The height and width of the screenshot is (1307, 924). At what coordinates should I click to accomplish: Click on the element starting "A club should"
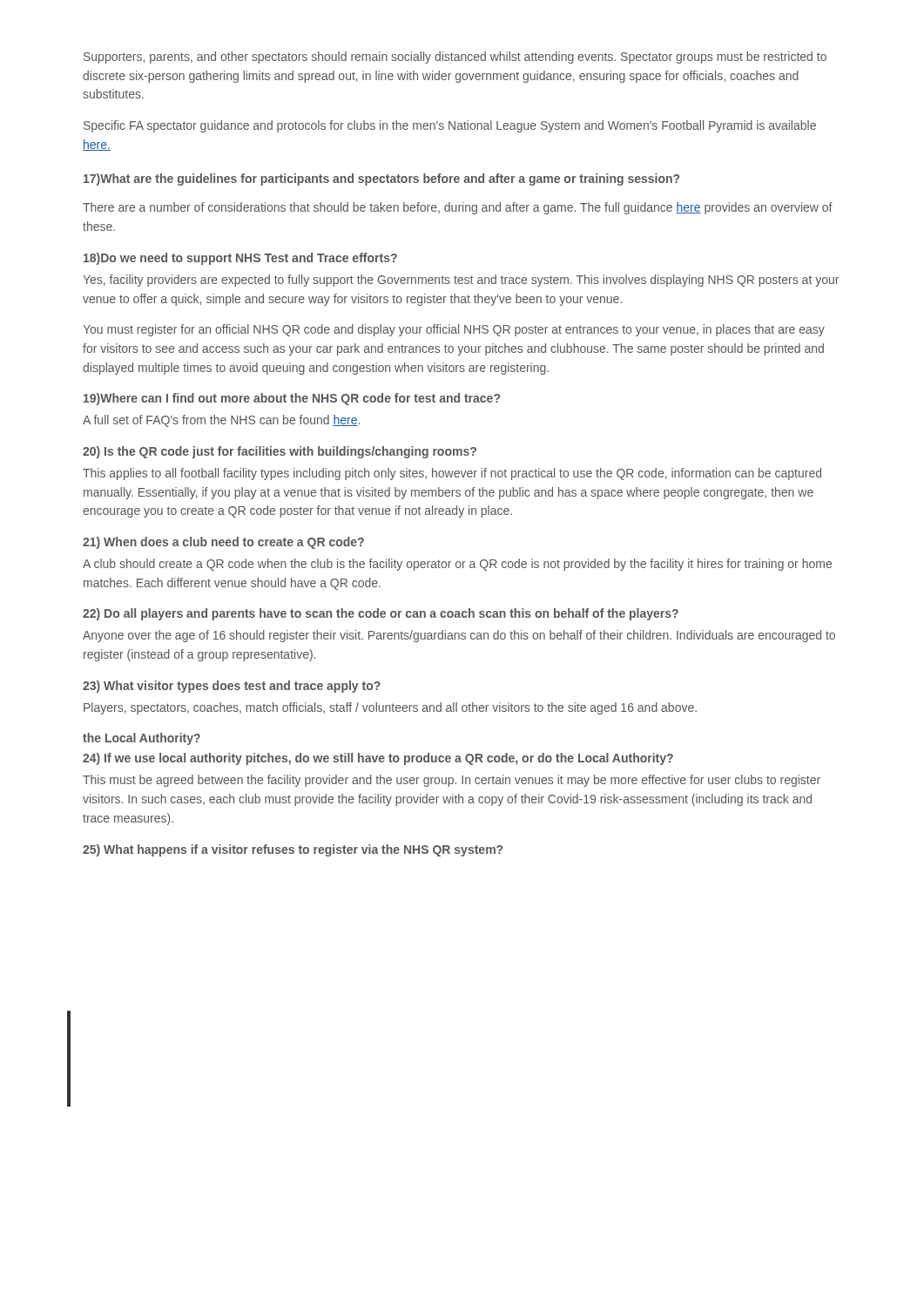pos(457,573)
